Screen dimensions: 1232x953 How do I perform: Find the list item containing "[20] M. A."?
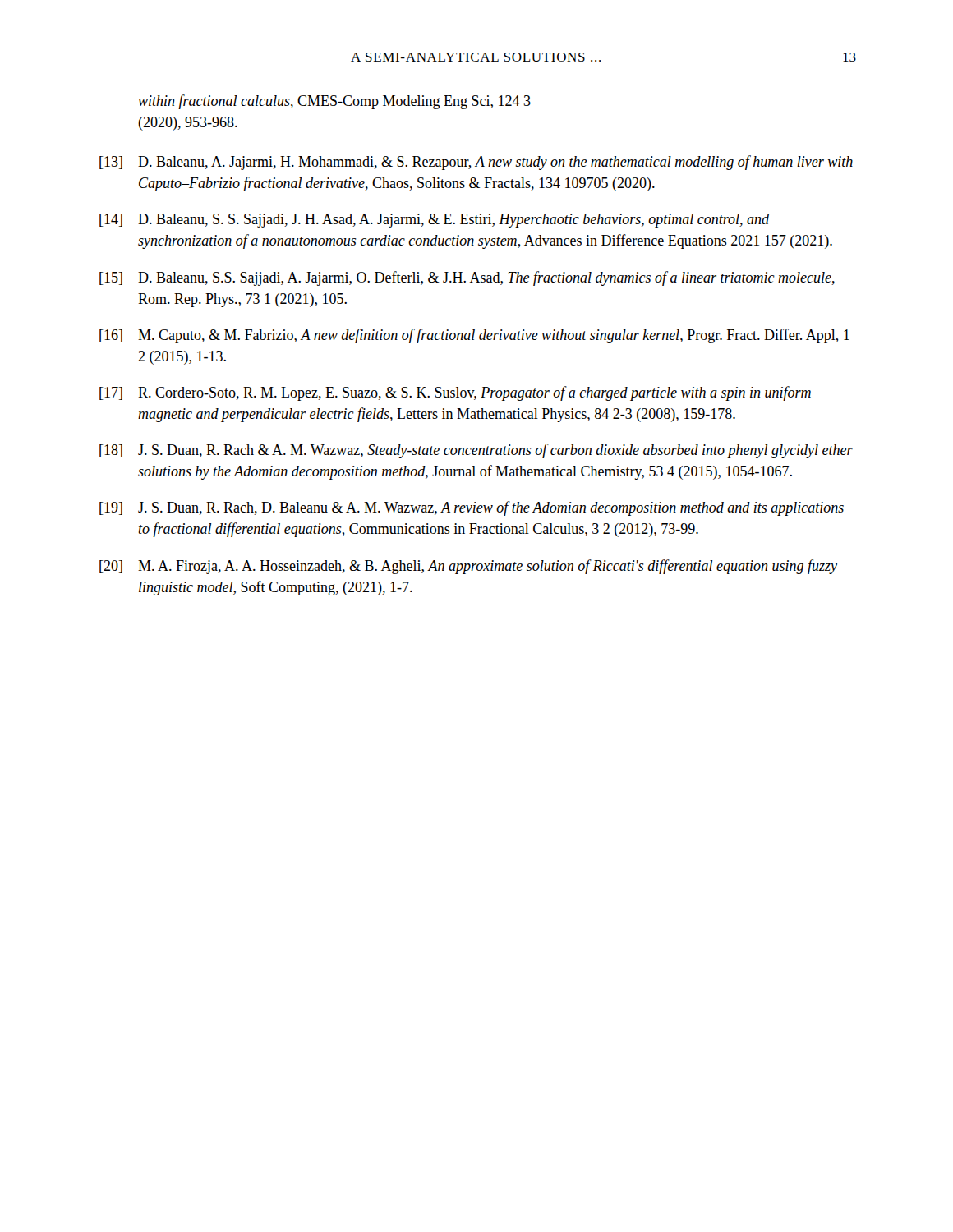[476, 576]
